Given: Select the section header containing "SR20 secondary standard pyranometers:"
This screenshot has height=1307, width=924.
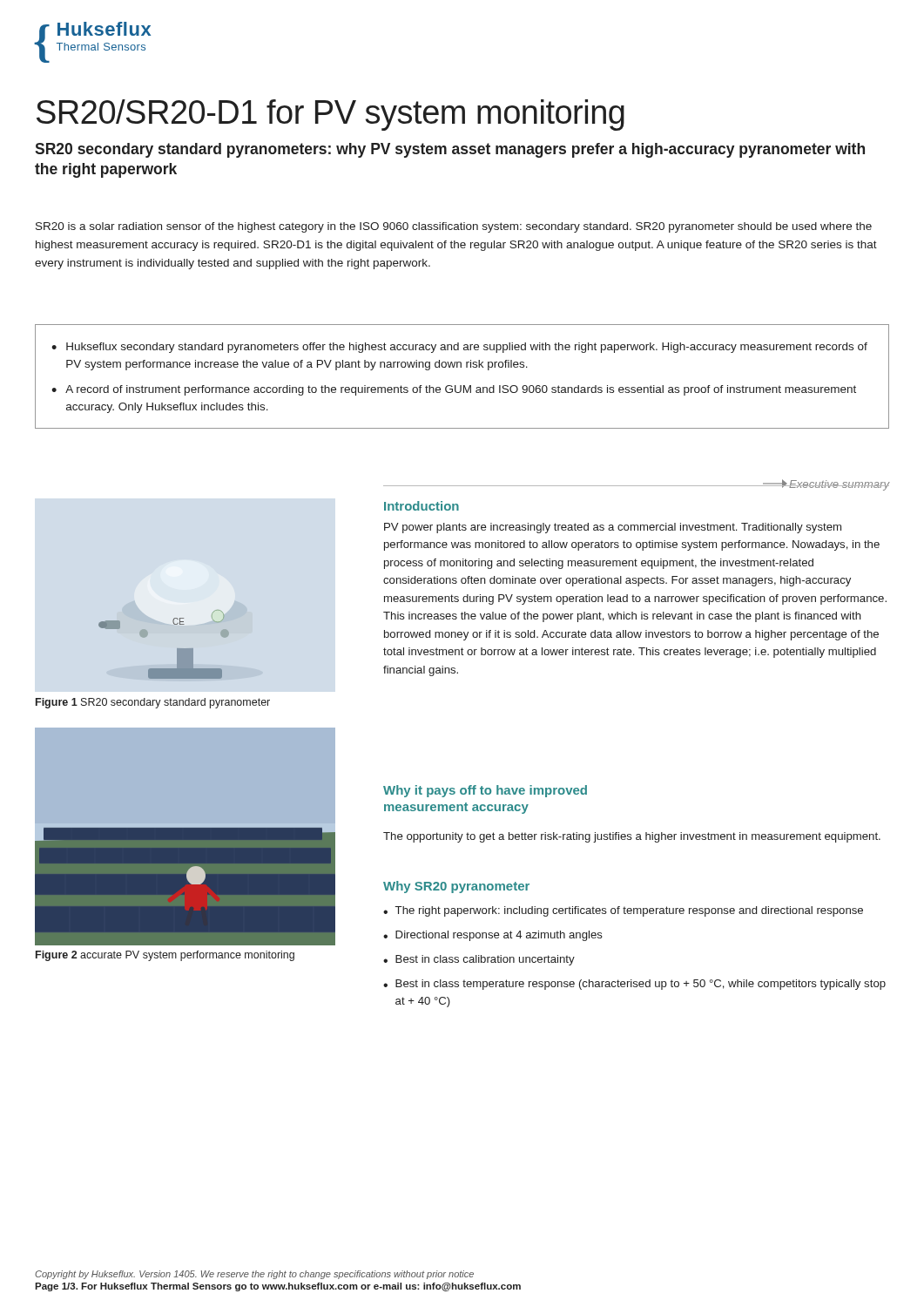Looking at the screenshot, I should pos(450,159).
